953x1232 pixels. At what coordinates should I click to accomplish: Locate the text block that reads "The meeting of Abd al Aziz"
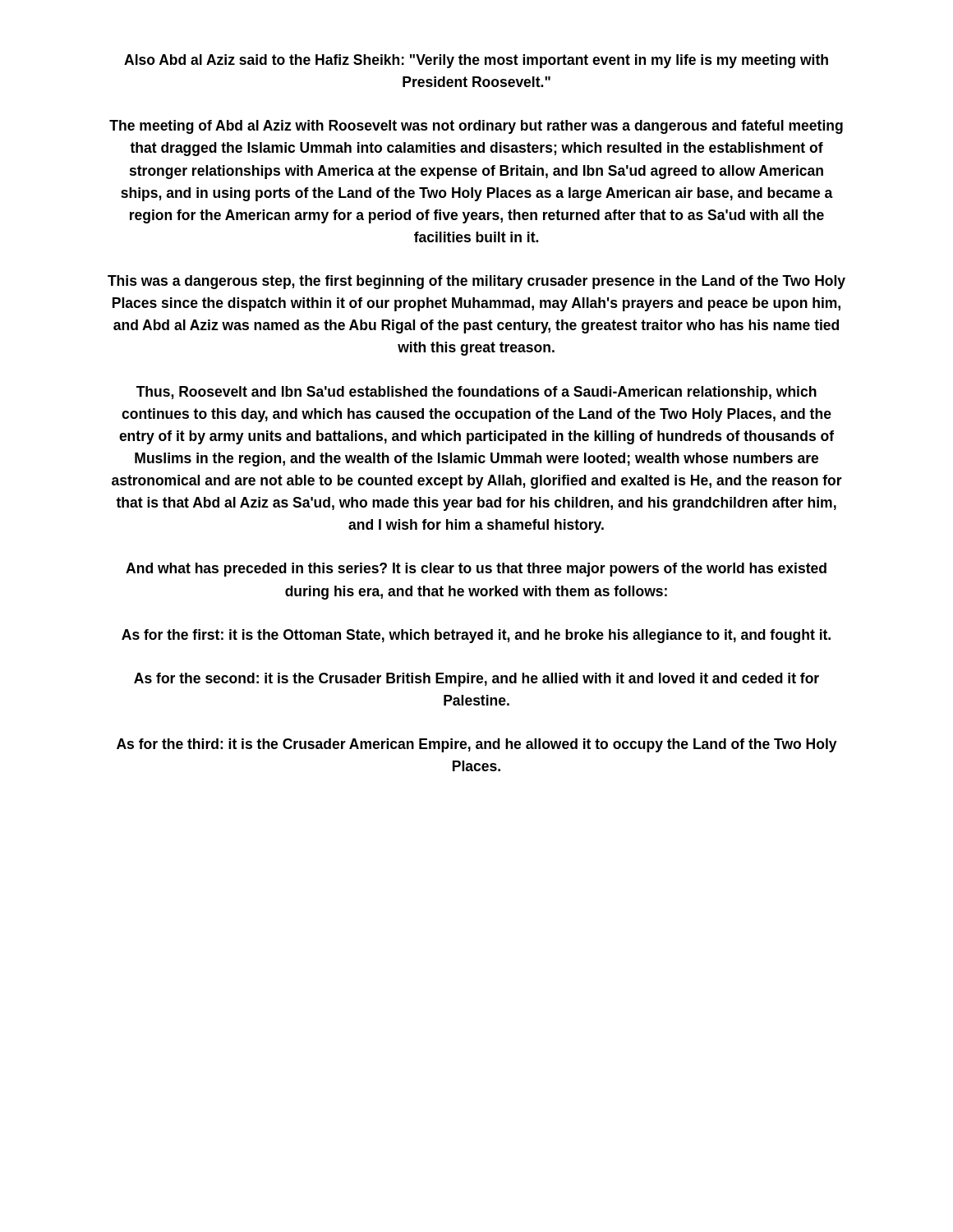coord(476,182)
